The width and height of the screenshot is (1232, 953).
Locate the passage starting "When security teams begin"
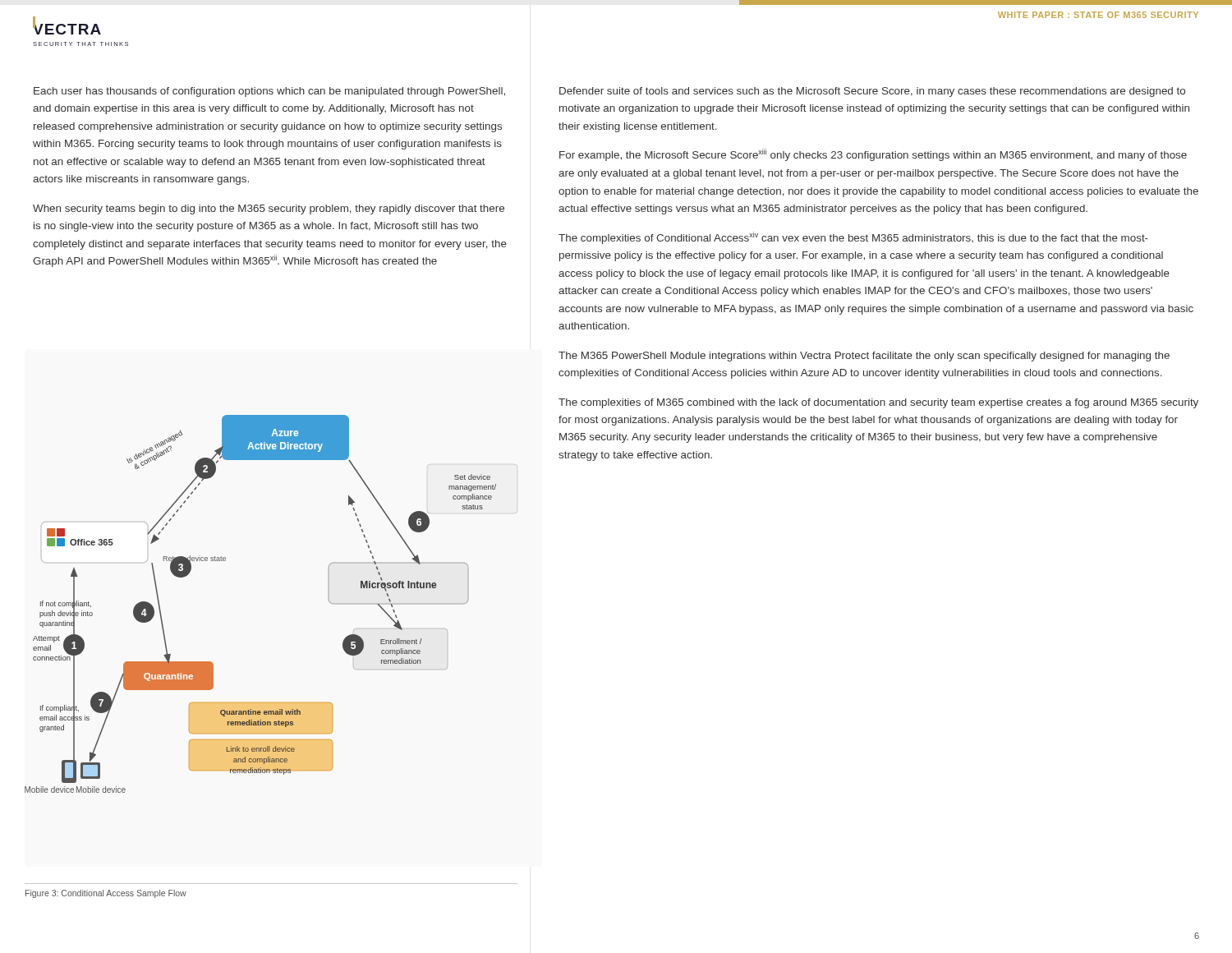coord(270,235)
